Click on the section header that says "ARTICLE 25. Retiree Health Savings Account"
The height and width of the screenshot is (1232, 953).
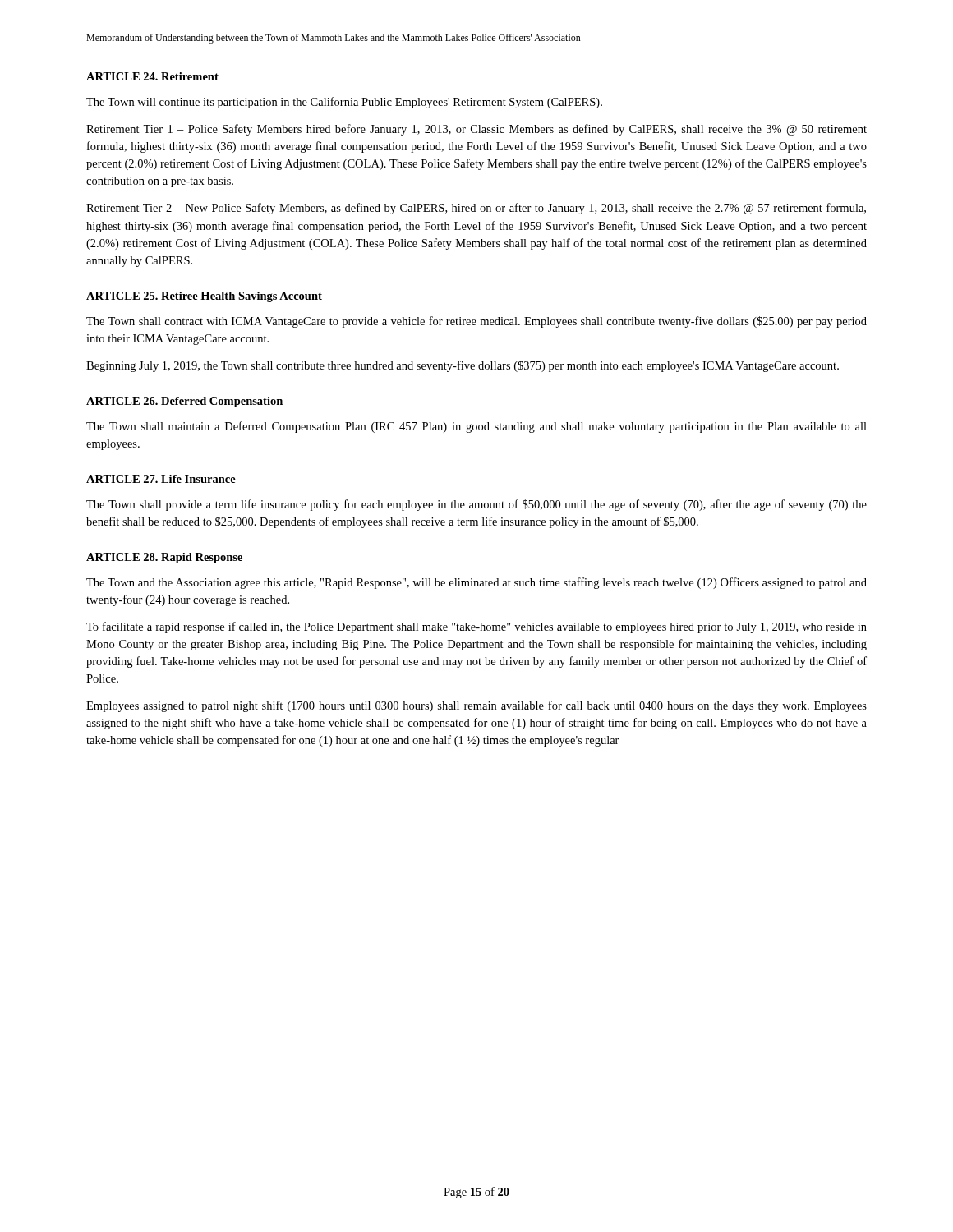(x=204, y=295)
